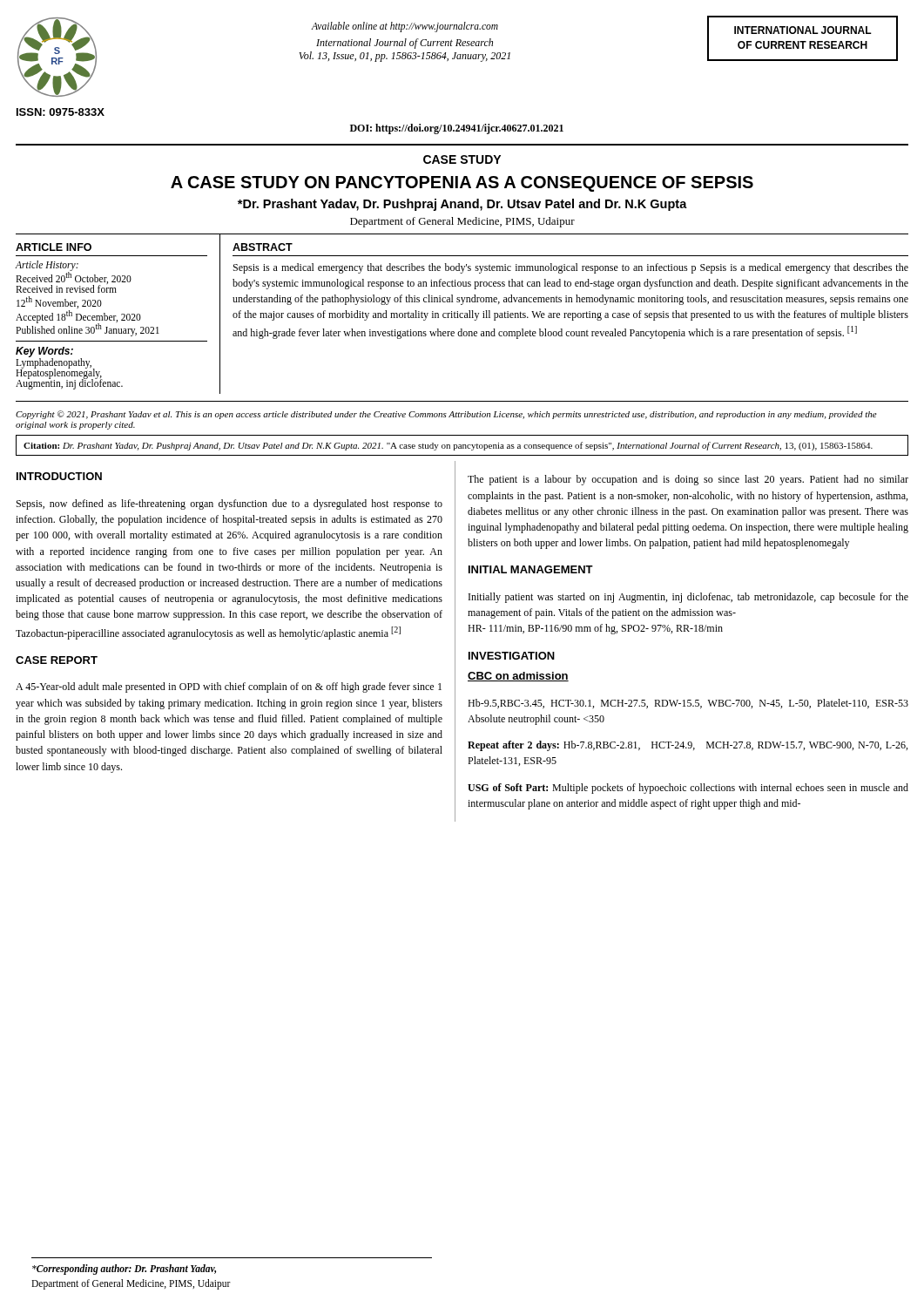Viewport: 924px width, 1307px height.
Task: Point to the block beginning "Dr. Prashant Yadav, Dr."
Action: [462, 204]
